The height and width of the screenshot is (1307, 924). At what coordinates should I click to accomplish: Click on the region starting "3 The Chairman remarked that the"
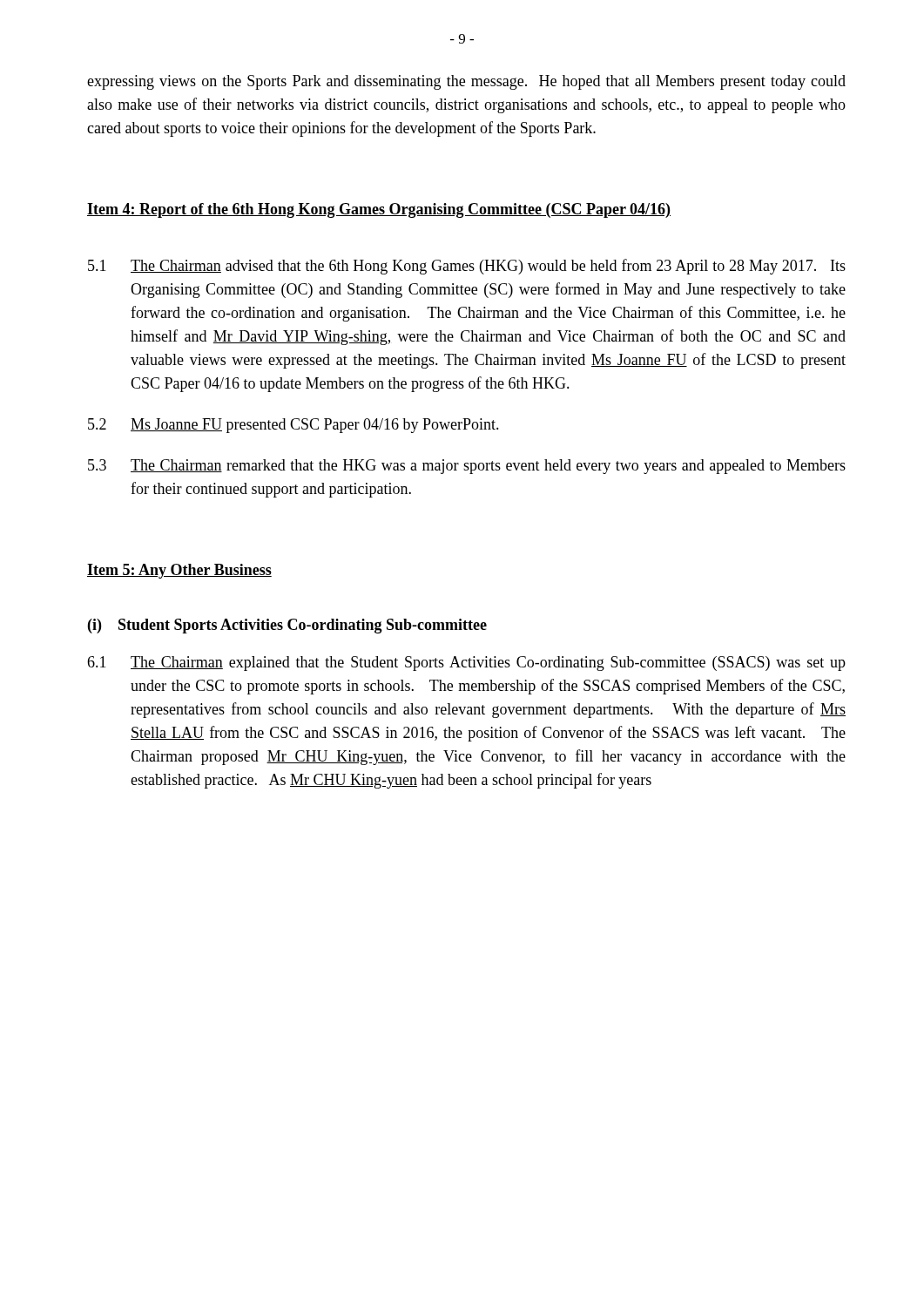pyautogui.click(x=466, y=477)
